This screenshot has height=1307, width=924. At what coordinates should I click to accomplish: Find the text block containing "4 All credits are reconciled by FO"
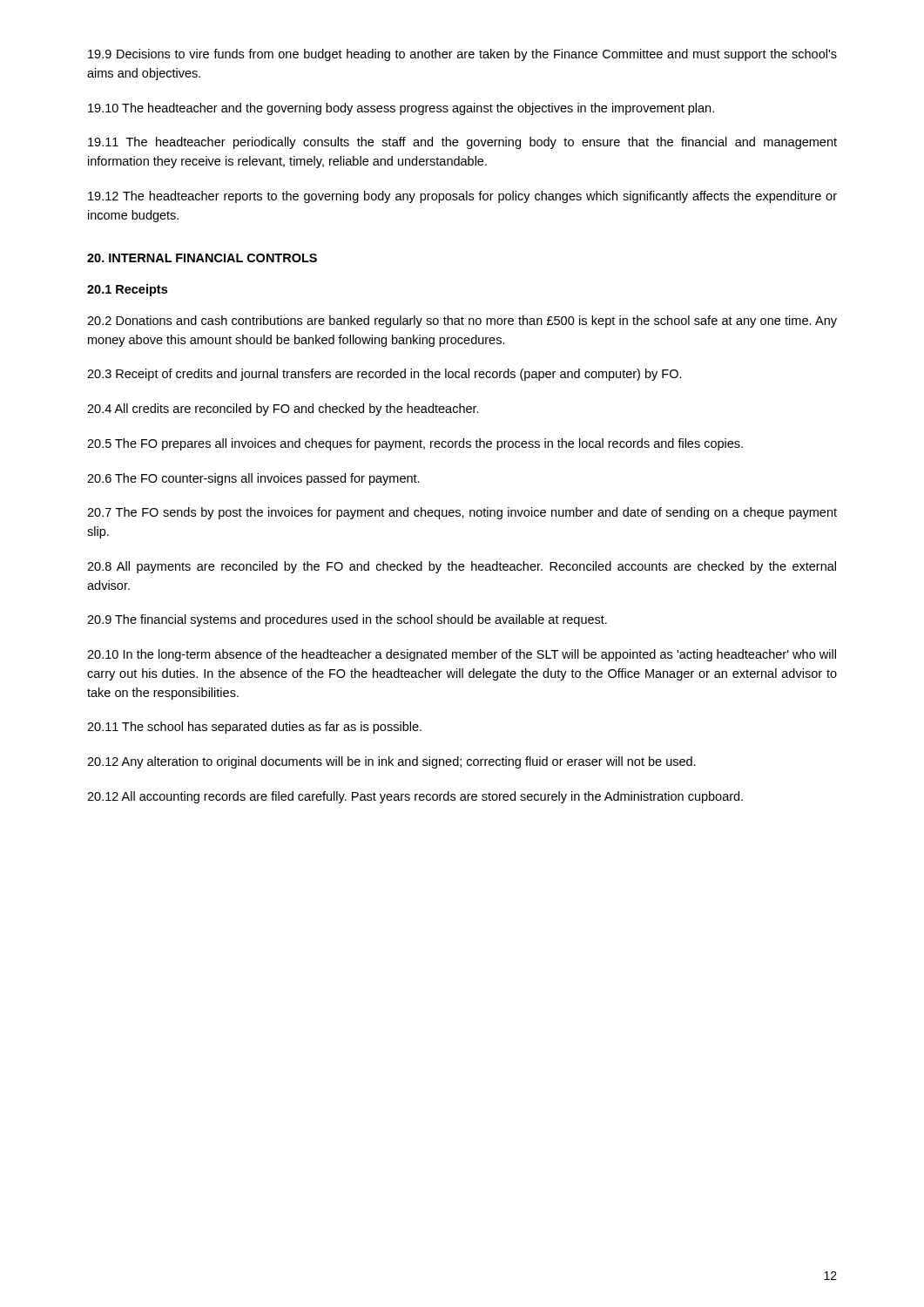tap(283, 409)
